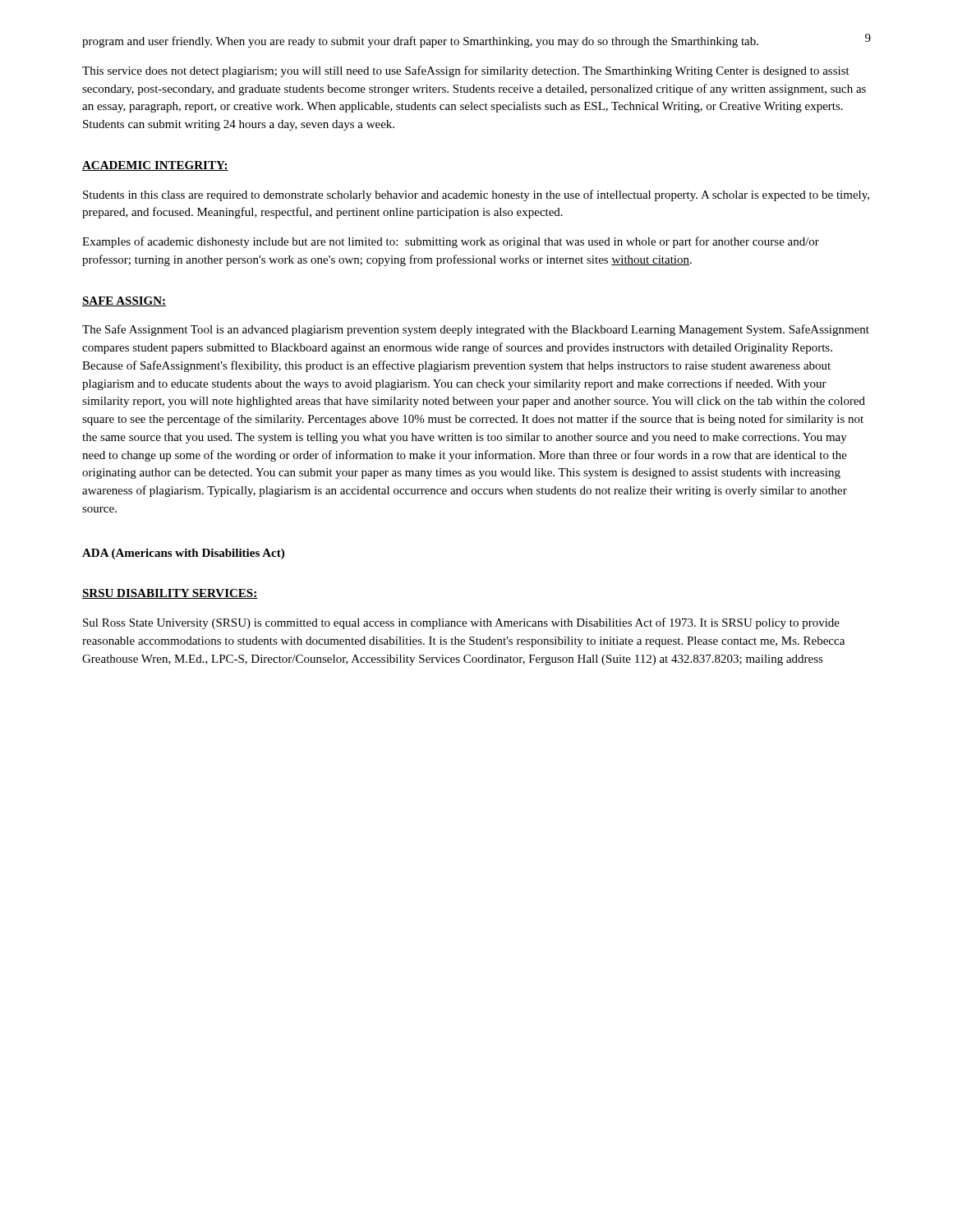Find the text block containing "Students in this class are"
The image size is (953, 1232).
(476, 204)
